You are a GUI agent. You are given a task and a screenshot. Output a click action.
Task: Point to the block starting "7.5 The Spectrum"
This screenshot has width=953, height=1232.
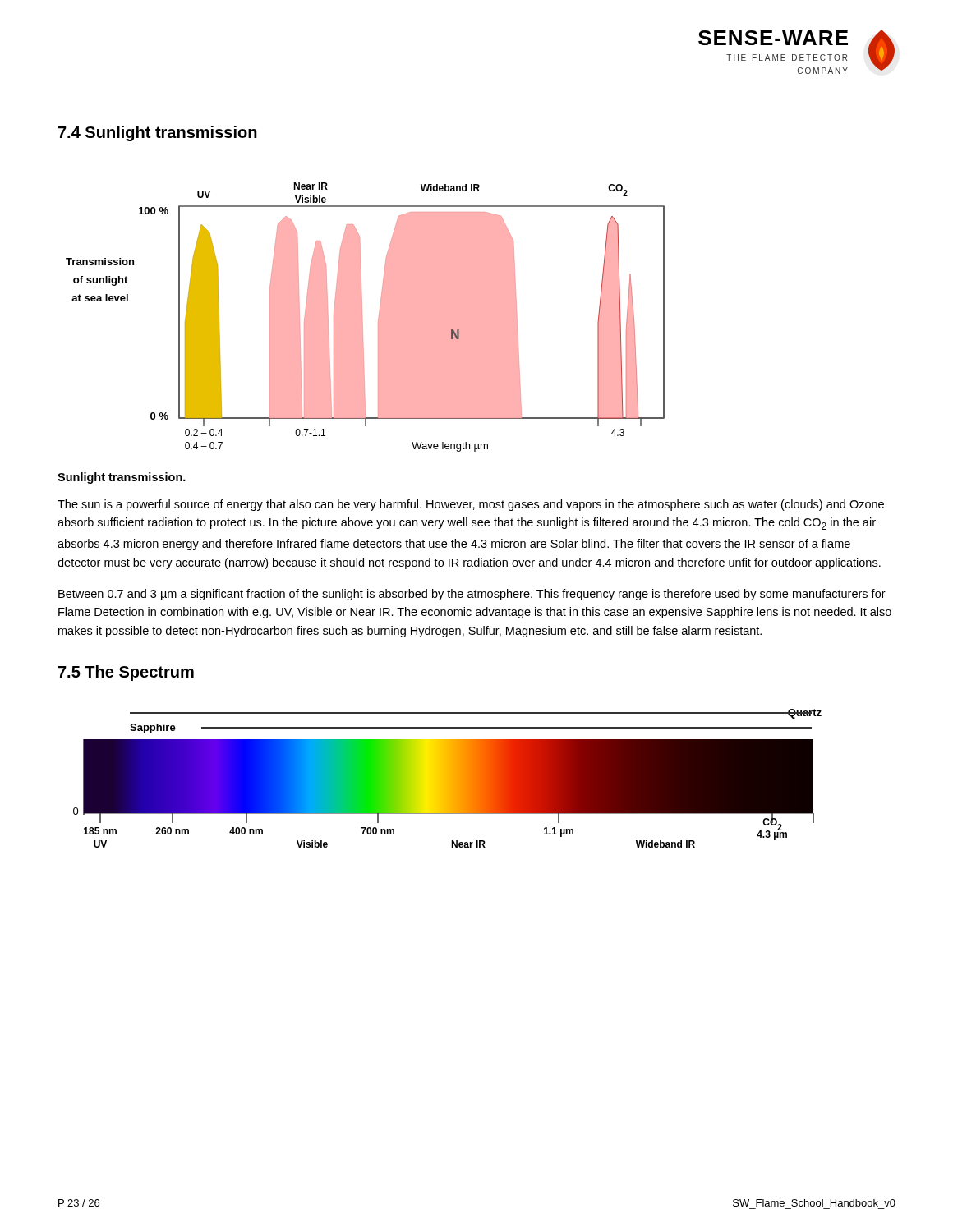click(126, 672)
